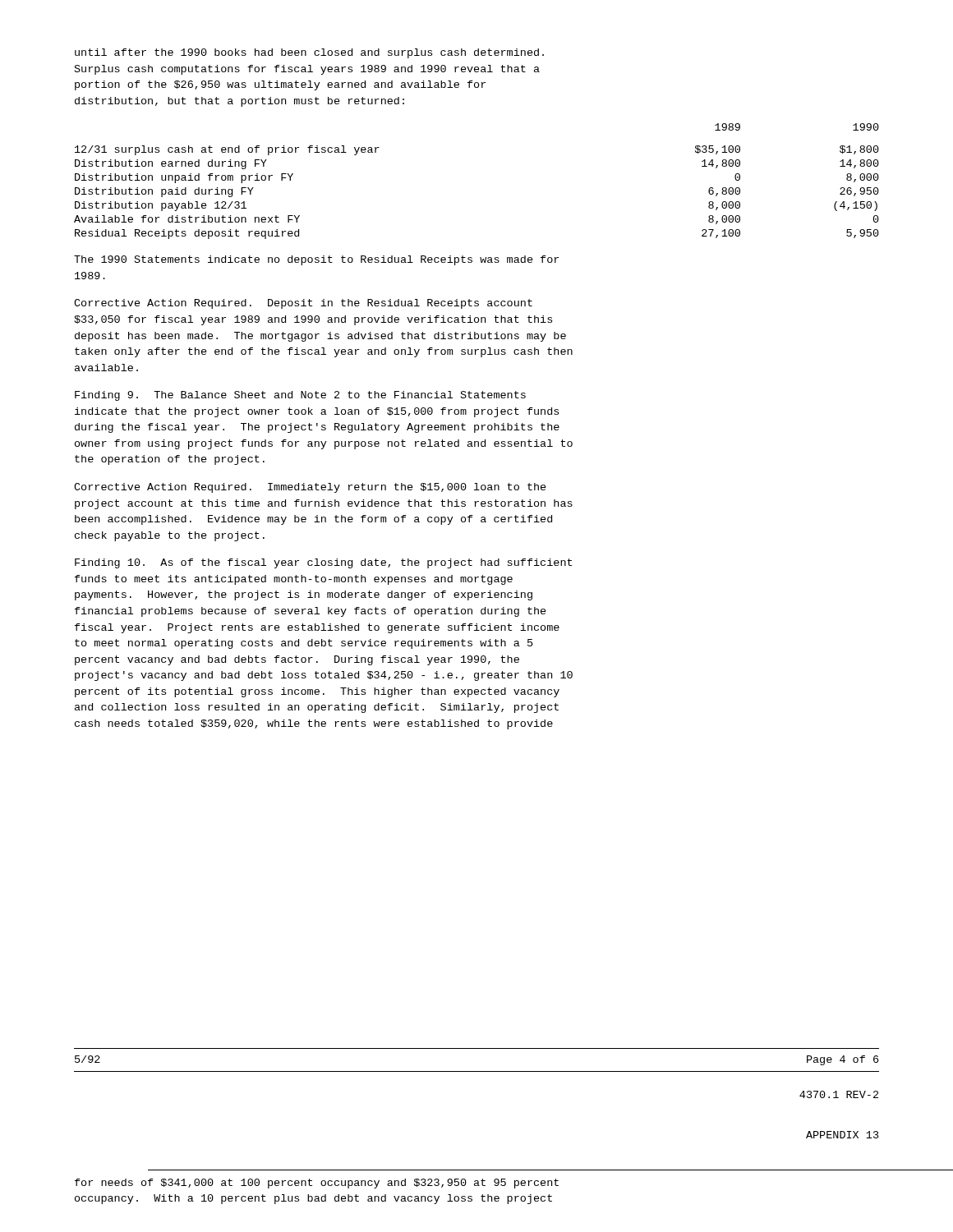Locate the passage starting "Corrective Action Required. Immediately"
The width and height of the screenshot is (953, 1232).
click(324, 512)
